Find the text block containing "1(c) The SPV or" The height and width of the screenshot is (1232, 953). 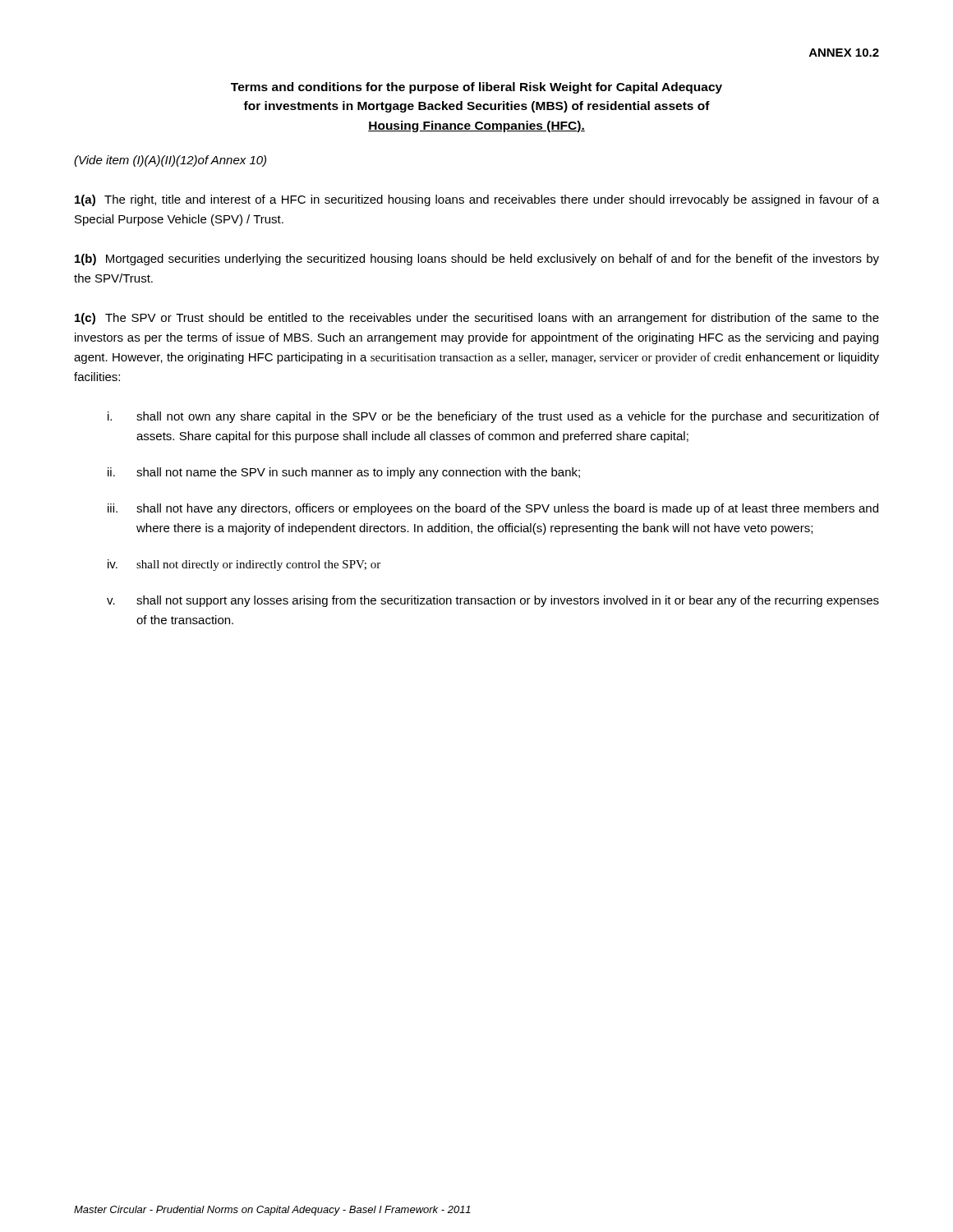(476, 347)
